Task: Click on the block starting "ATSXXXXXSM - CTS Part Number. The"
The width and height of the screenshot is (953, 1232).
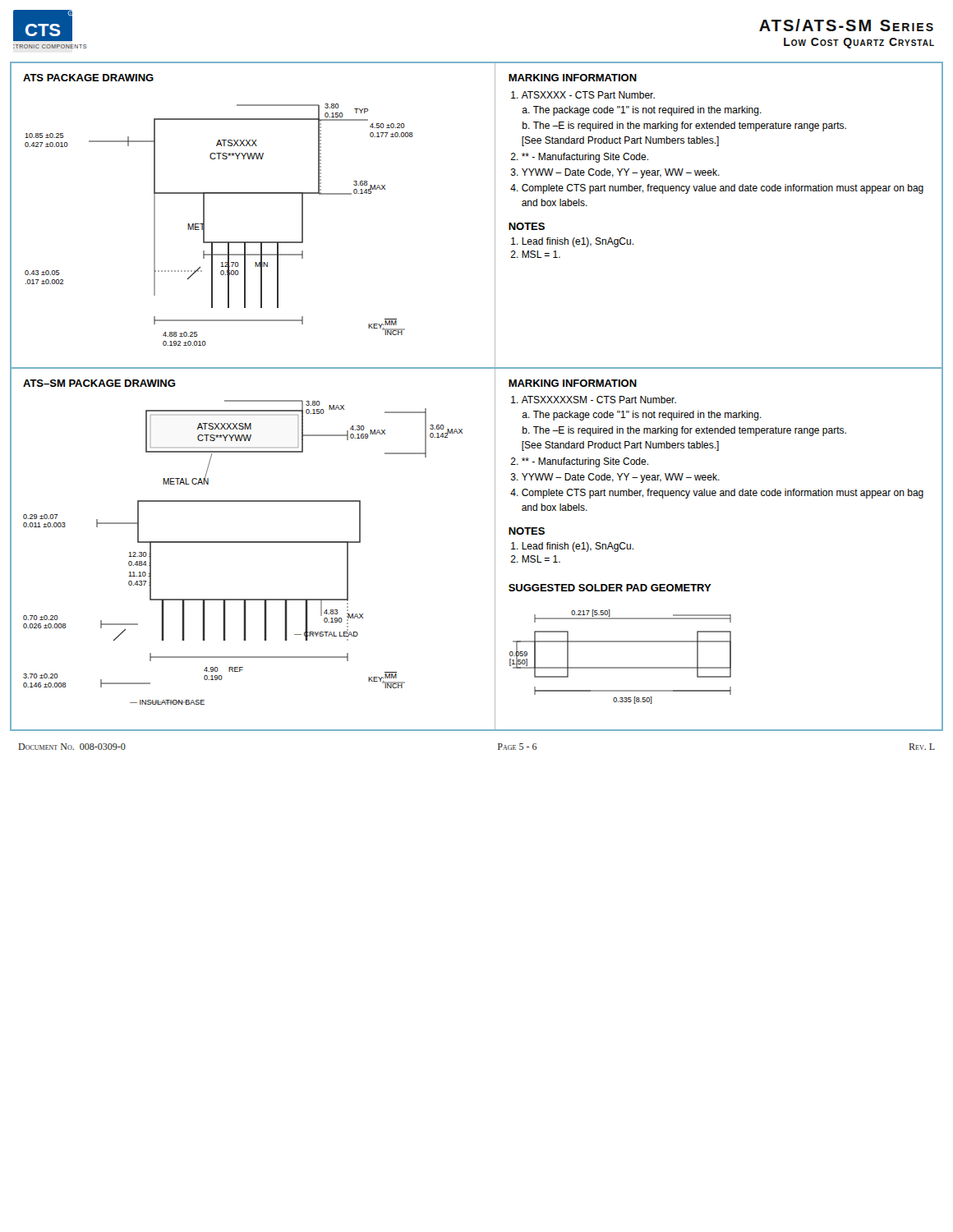Action: click(x=719, y=454)
